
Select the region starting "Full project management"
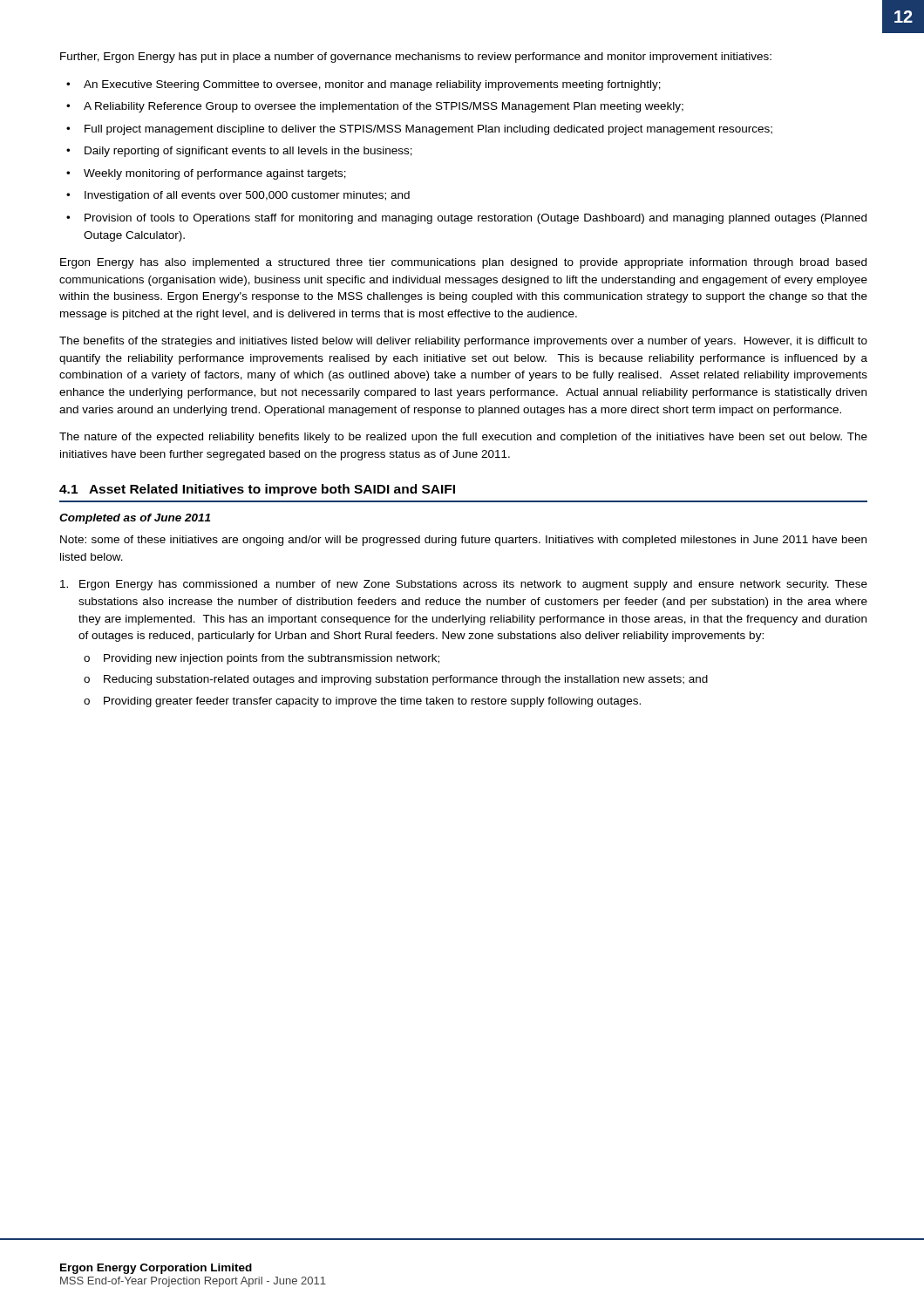[428, 128]
